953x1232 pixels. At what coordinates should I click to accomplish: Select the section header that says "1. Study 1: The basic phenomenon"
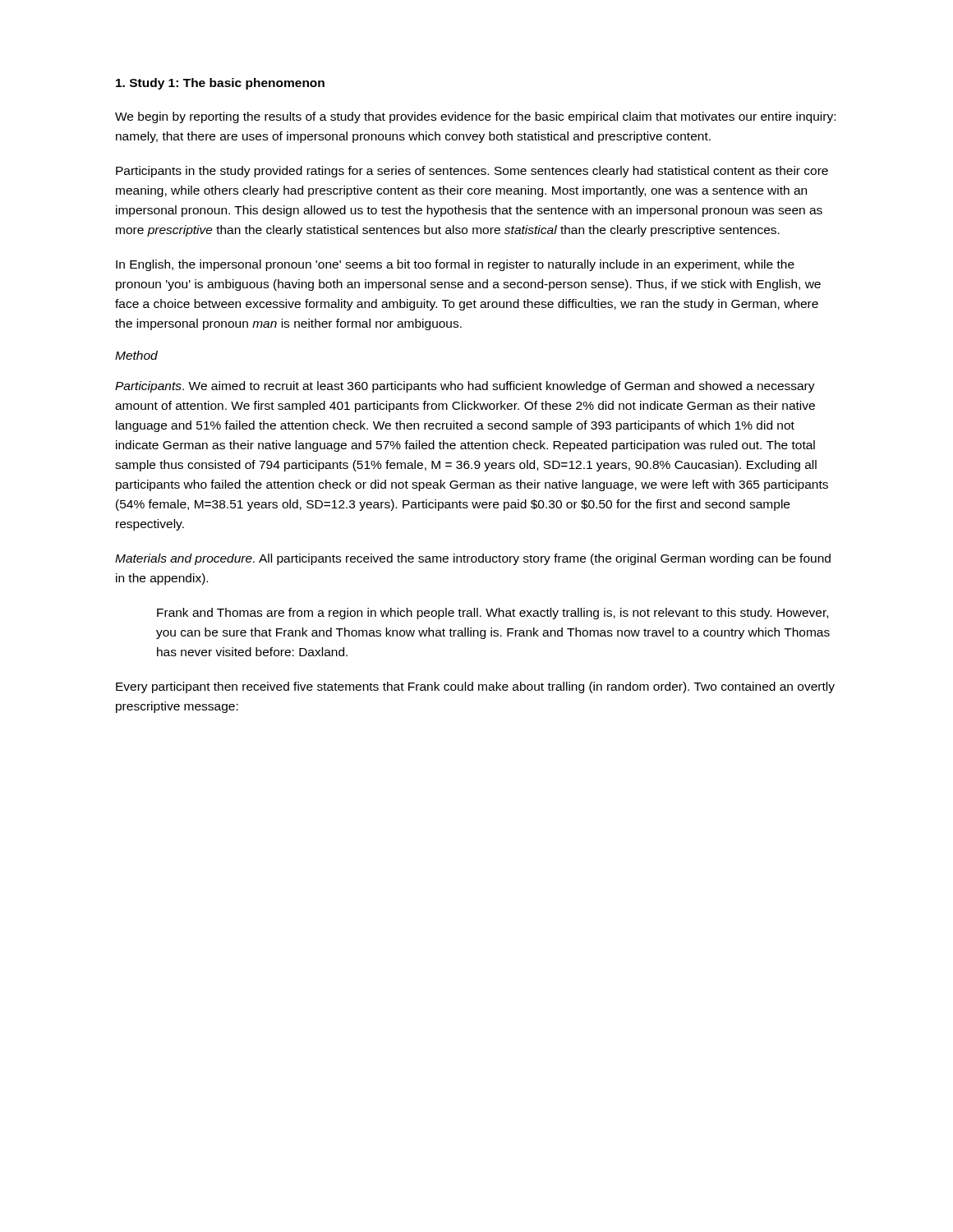point(220,83)
